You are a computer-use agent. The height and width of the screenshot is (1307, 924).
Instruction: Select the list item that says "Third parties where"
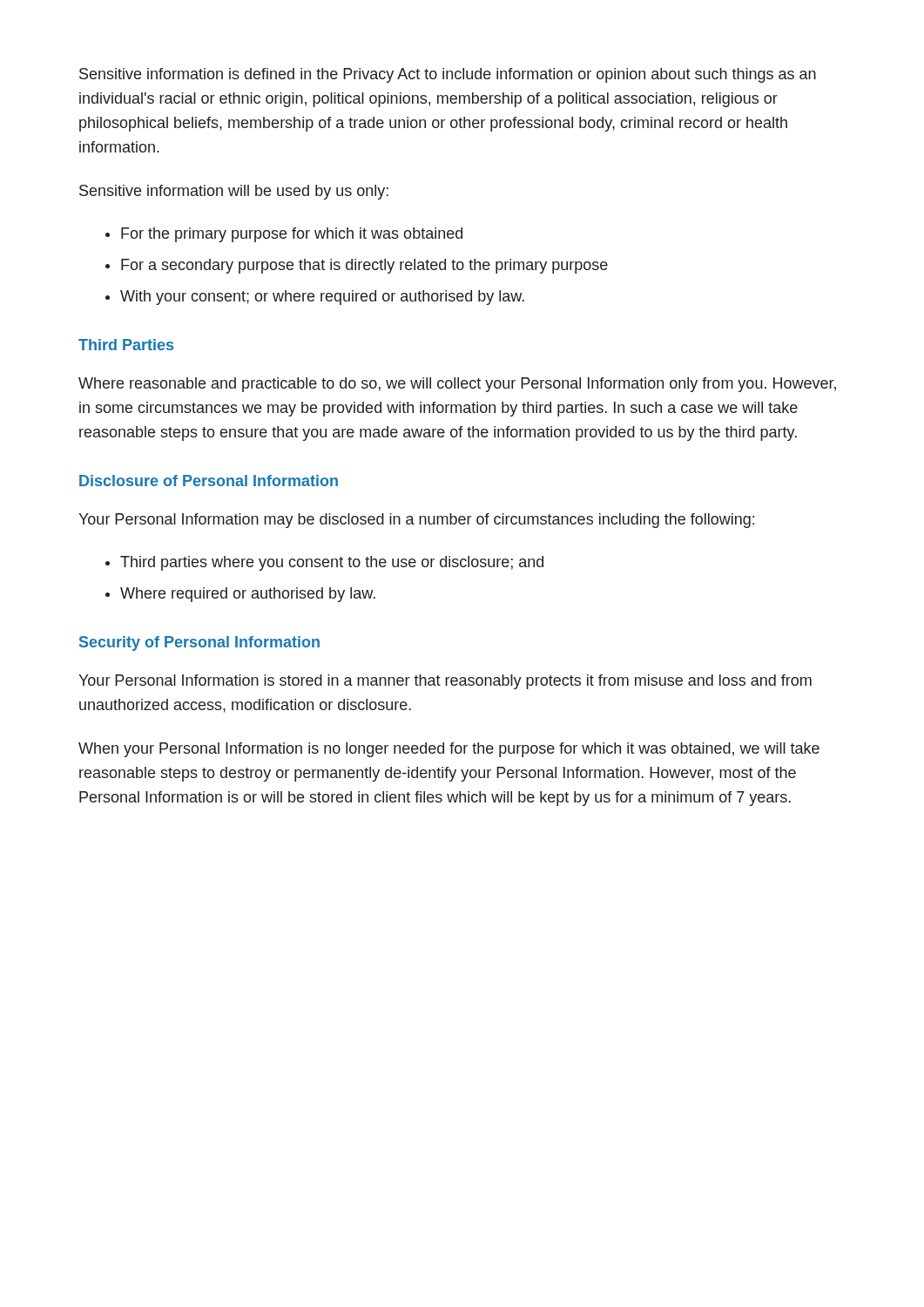click(x=332, y=562)
